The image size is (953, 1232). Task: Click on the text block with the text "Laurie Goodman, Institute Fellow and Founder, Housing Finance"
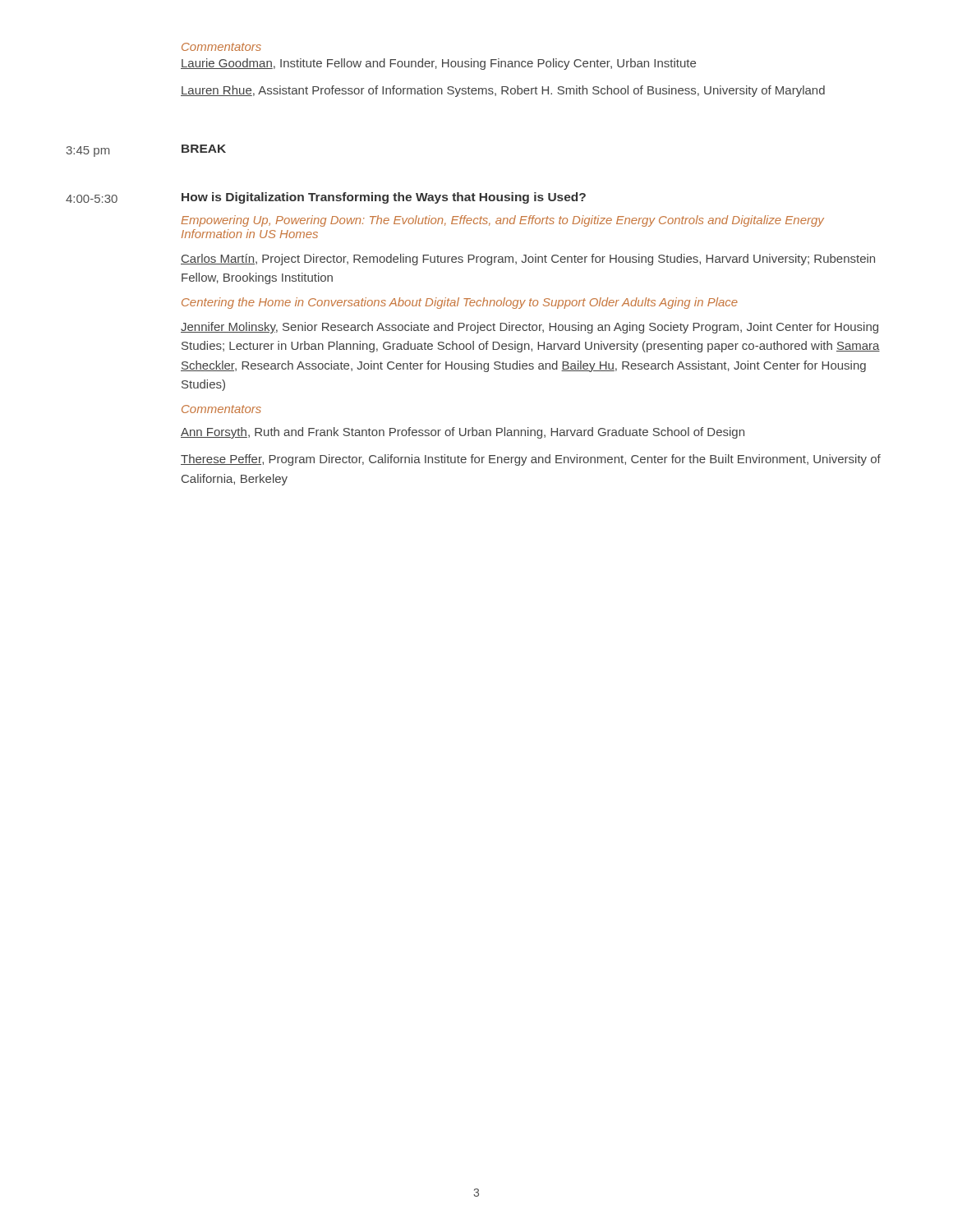pos(439,63)
